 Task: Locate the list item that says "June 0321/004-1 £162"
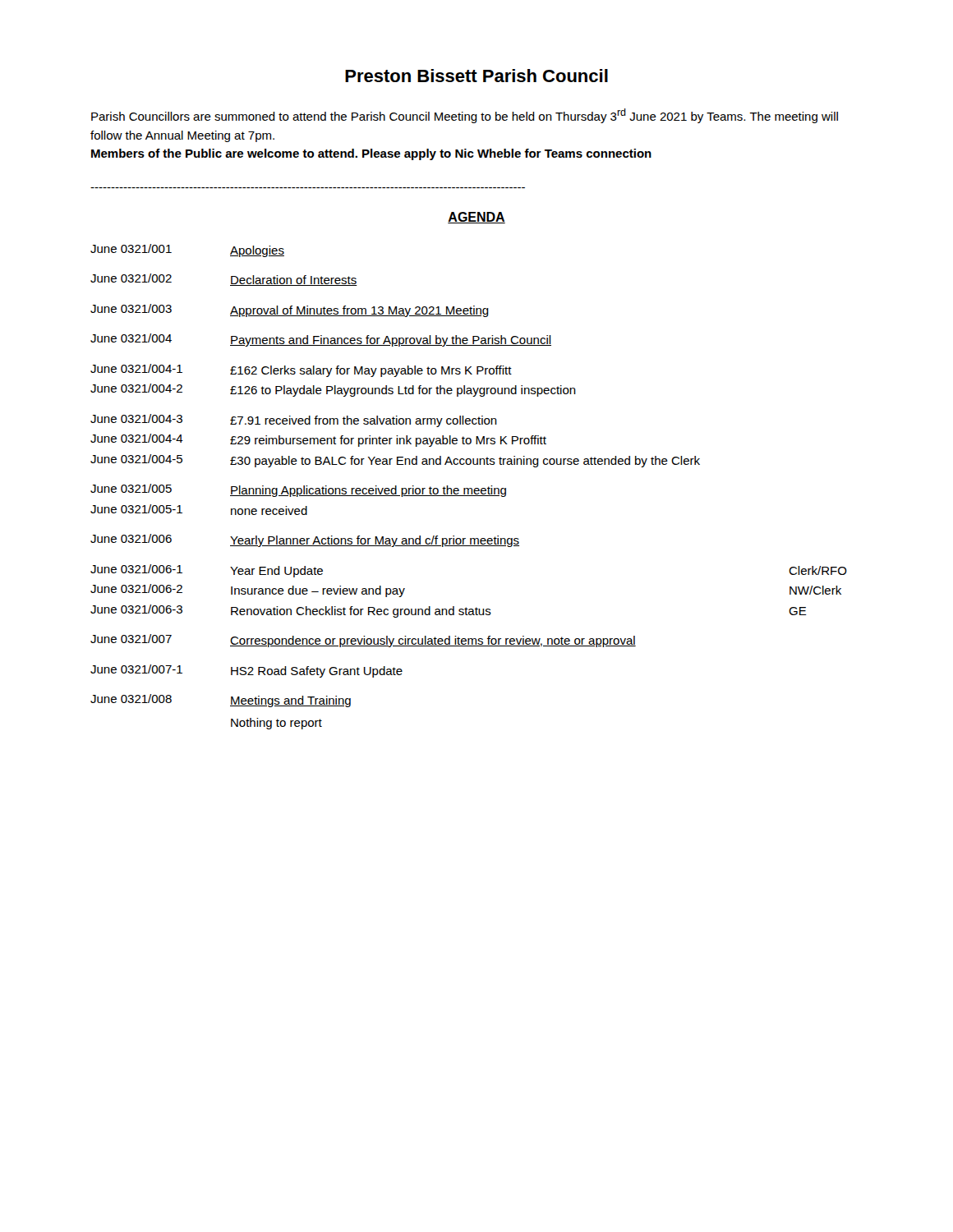[476, 370]
